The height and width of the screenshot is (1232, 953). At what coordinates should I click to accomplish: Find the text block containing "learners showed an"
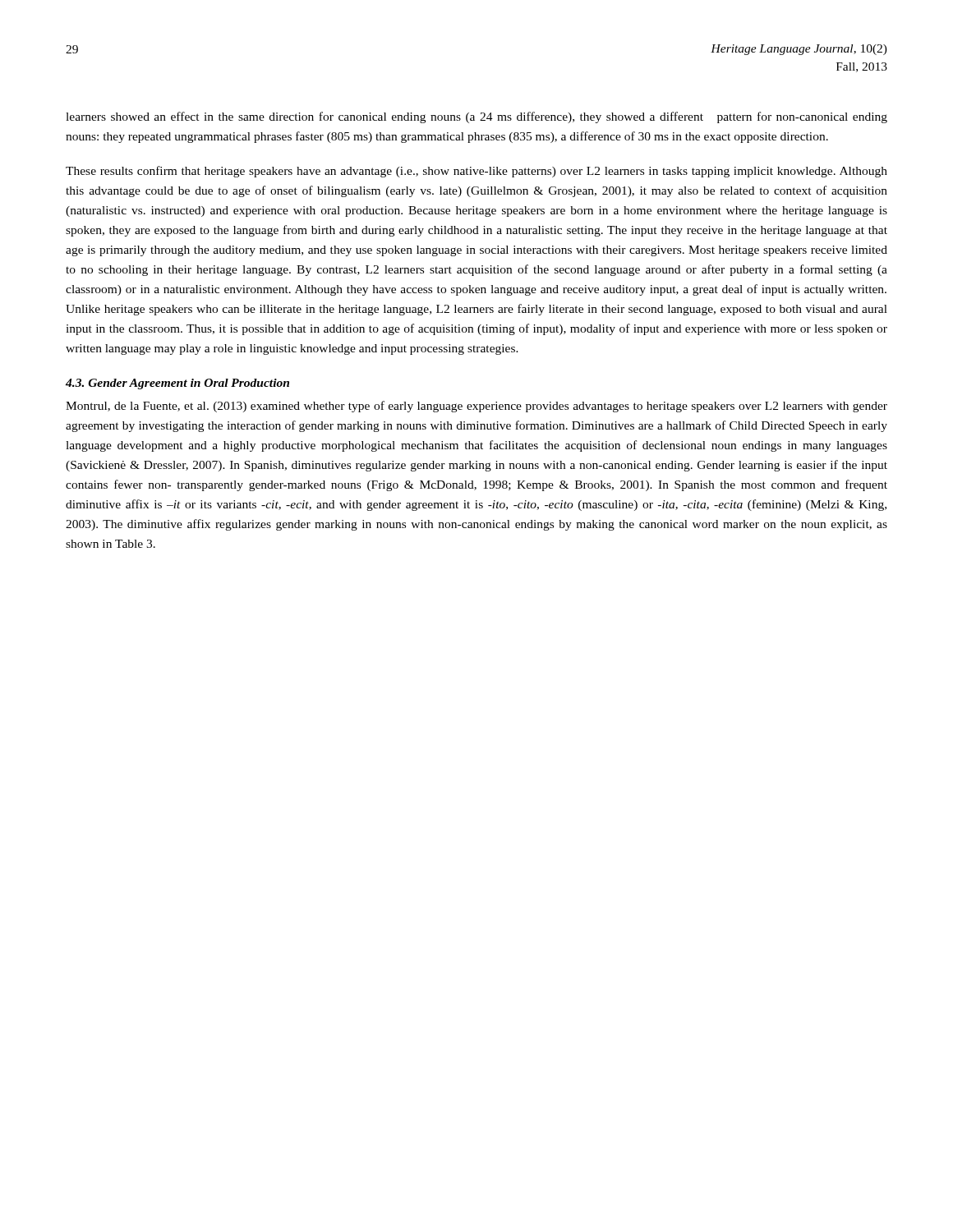point(476,126)
